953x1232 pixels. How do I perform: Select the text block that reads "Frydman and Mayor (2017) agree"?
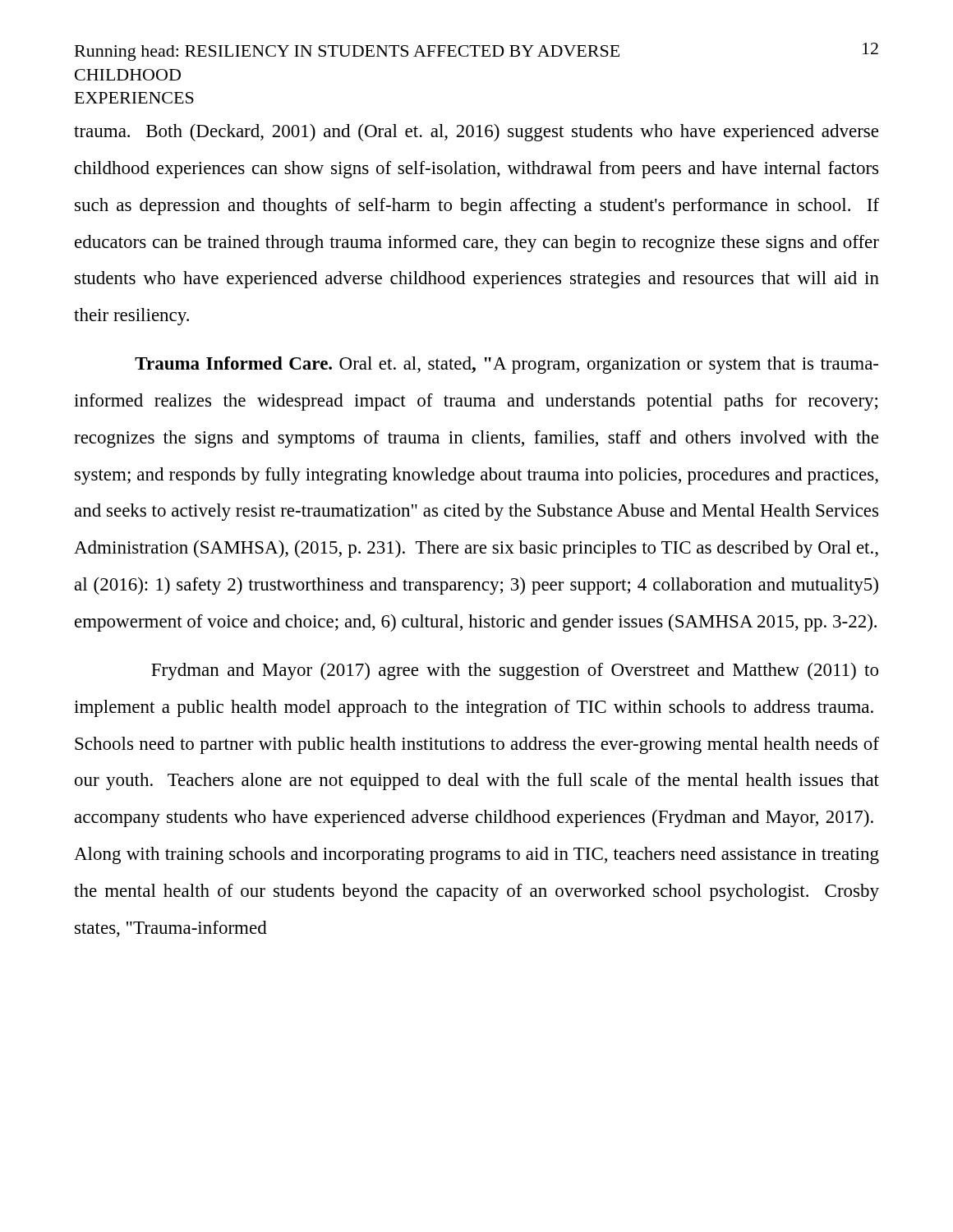click(515, 671)
